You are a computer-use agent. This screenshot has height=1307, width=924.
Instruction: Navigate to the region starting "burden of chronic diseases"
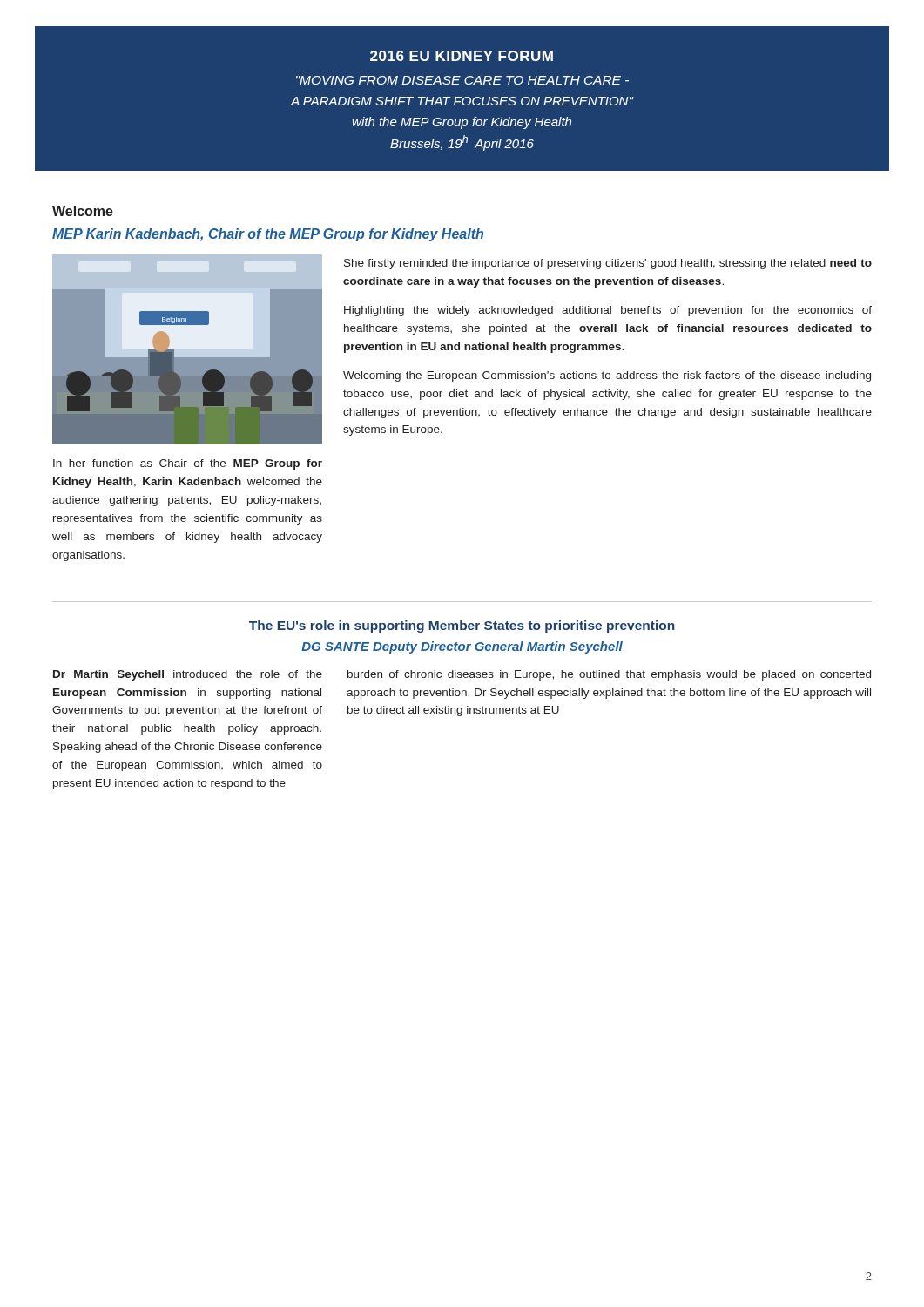click(x=609, y=693)
